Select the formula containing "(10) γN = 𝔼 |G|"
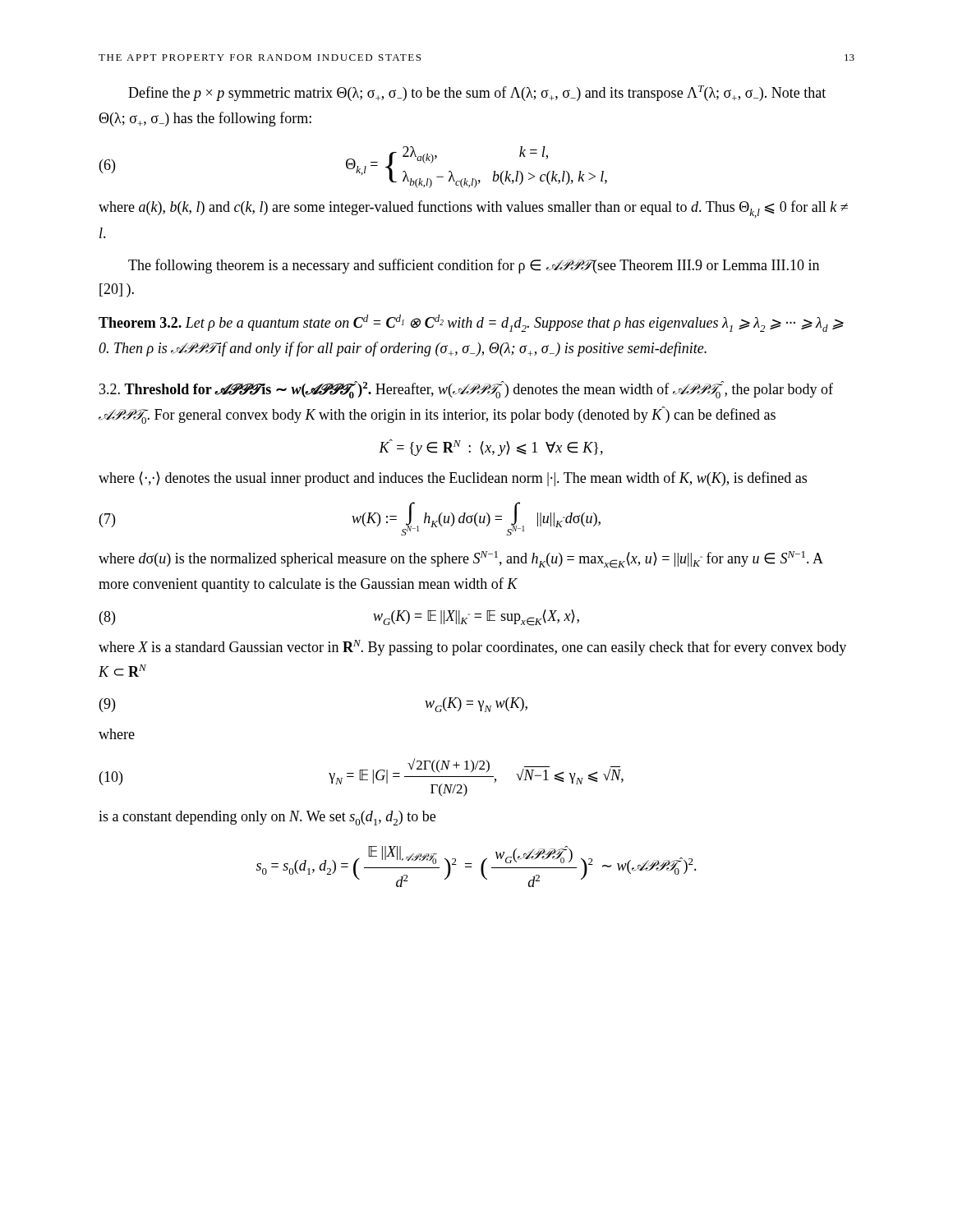The image size is (953, 1232). point(456,777)
